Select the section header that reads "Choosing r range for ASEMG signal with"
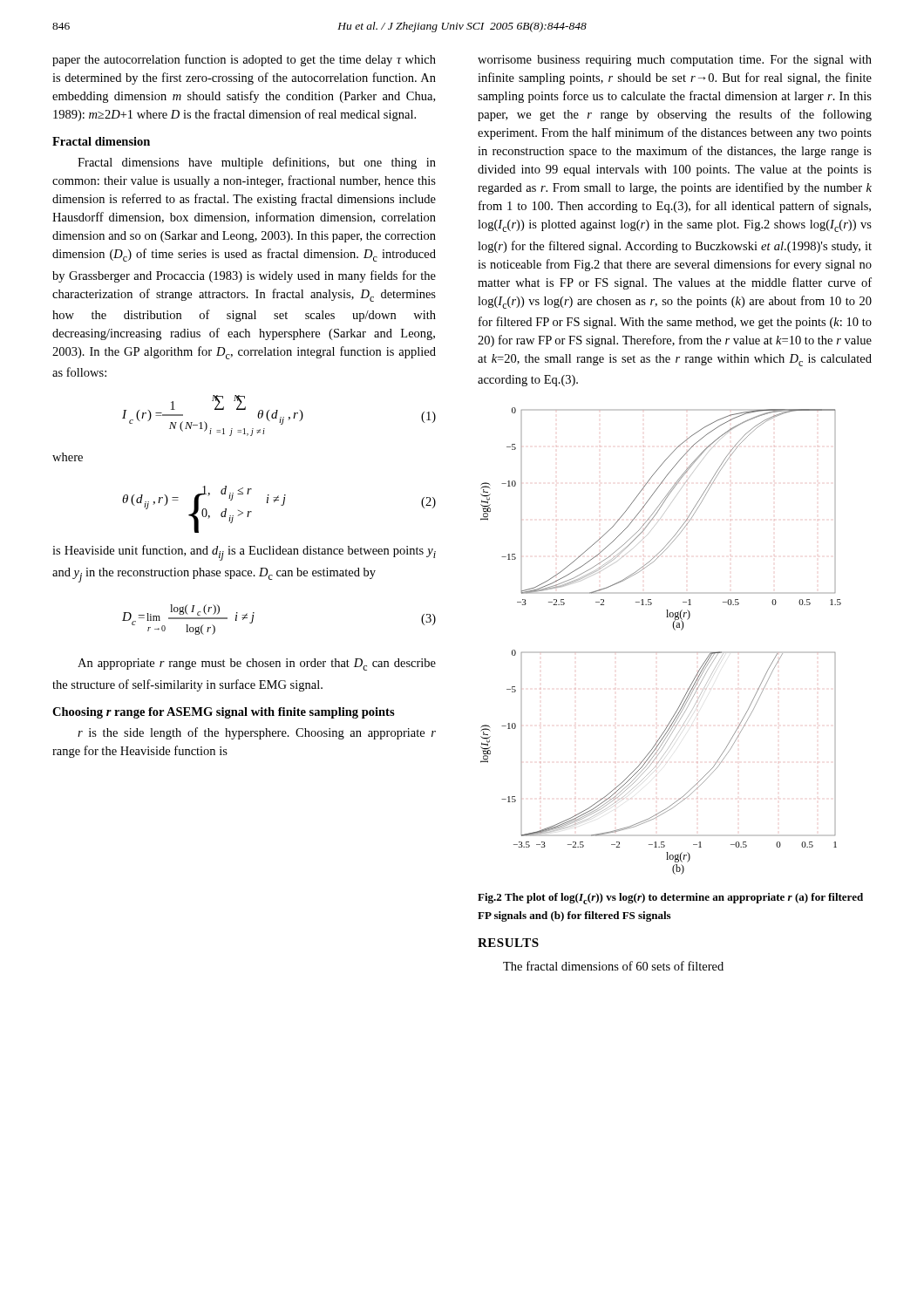The height and width of the screenshot is (1308, 924). pyautogui.click(x=223, y=711)
